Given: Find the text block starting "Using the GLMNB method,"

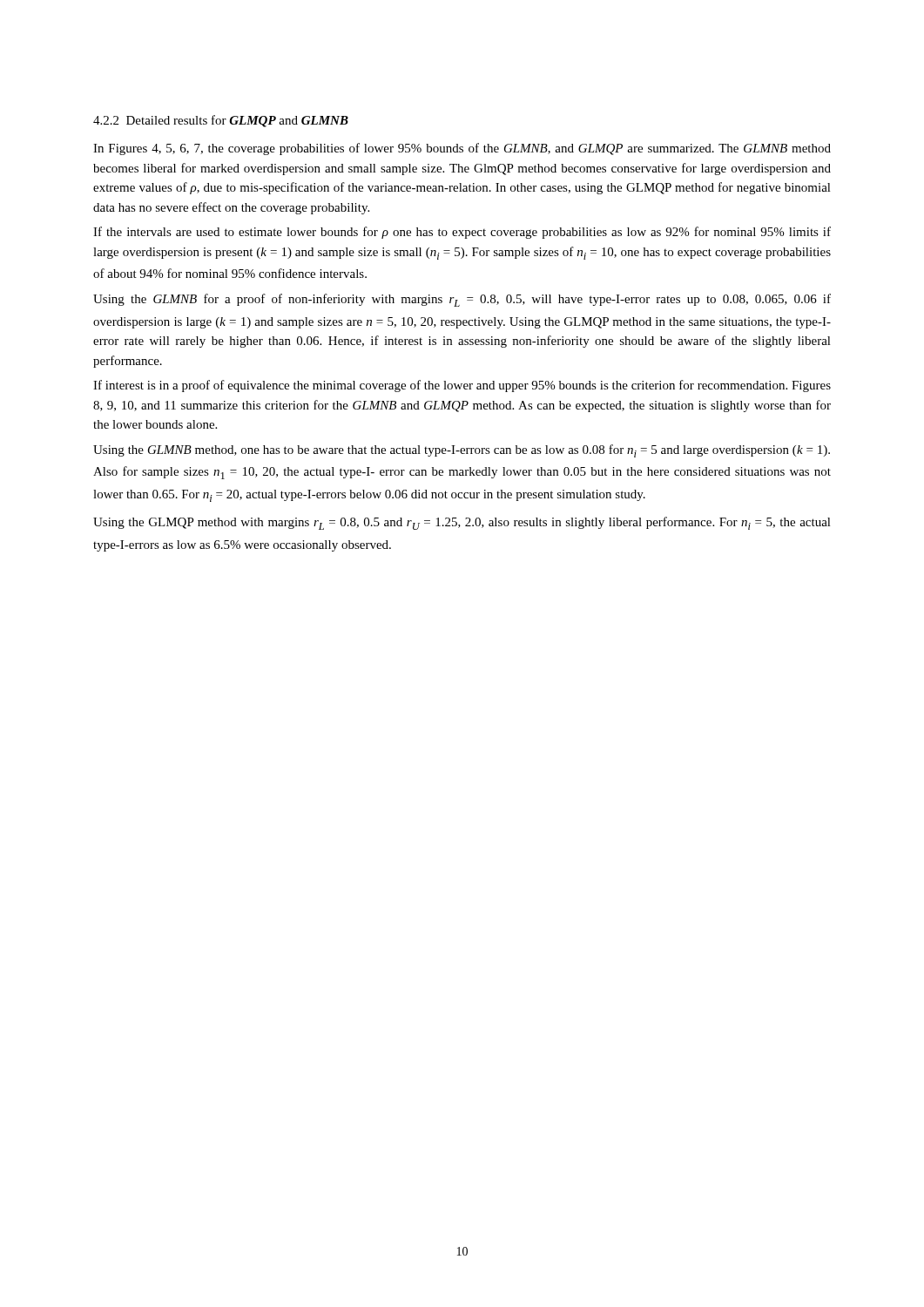Looking at the screenshot, I should tap(462, 473).
